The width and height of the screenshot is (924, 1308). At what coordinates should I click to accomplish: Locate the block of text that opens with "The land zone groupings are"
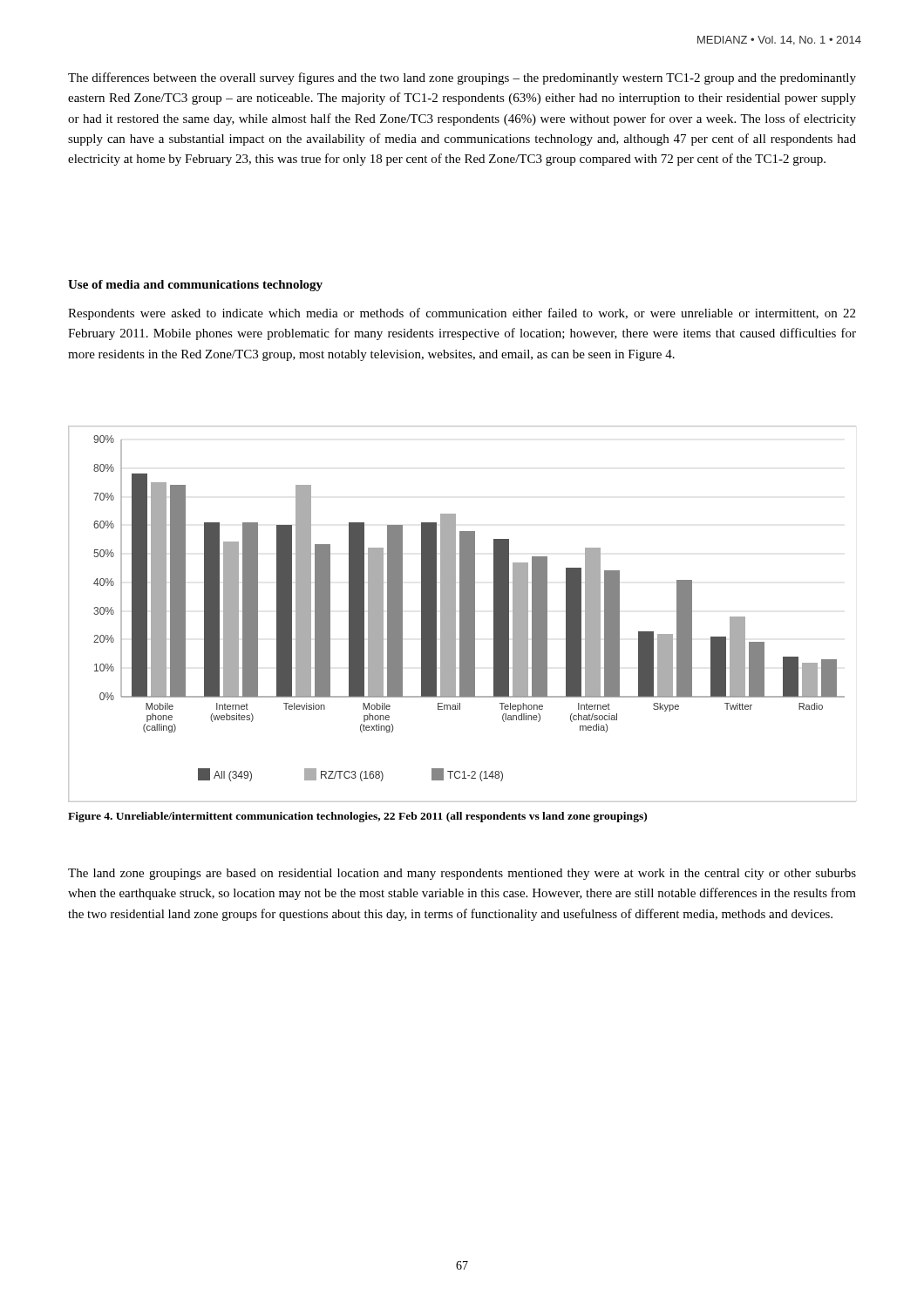(x=462, y=893)
